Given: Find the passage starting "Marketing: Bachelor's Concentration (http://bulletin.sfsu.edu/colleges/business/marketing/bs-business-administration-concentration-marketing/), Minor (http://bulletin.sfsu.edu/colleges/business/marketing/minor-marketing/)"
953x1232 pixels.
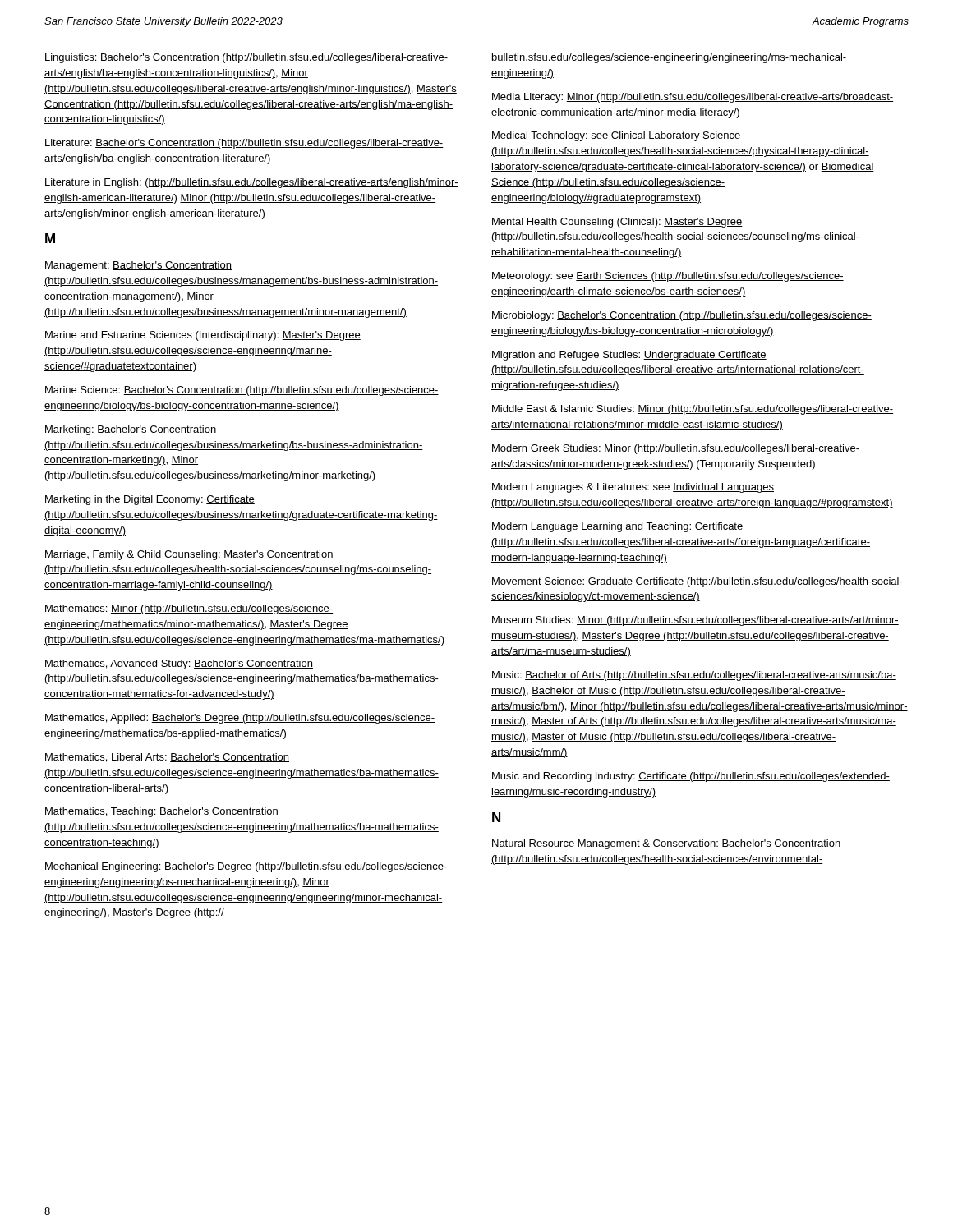Looking at the screenshot, I should [x=253, y=453].
